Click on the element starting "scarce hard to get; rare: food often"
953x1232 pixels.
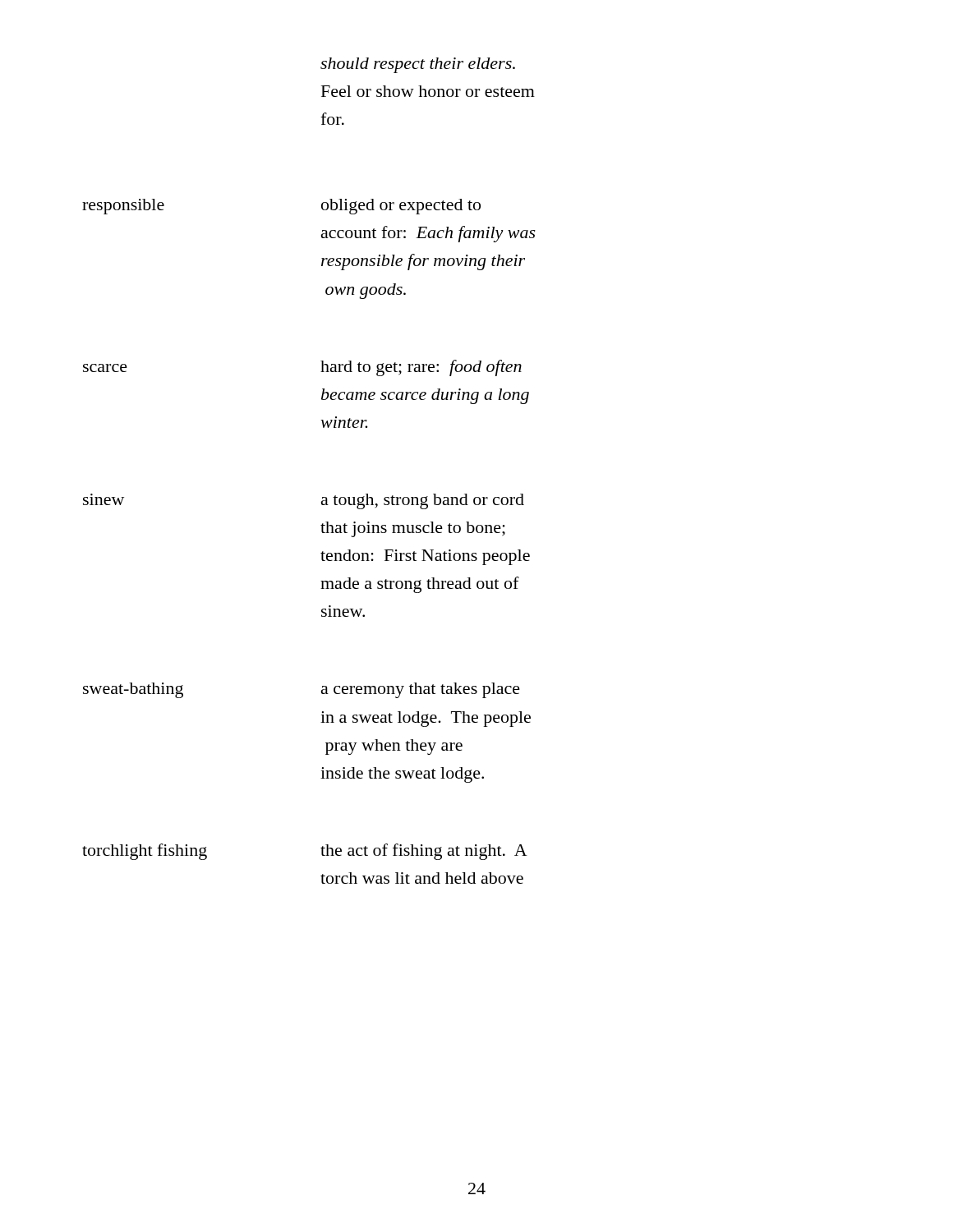(x=476, y=394)
